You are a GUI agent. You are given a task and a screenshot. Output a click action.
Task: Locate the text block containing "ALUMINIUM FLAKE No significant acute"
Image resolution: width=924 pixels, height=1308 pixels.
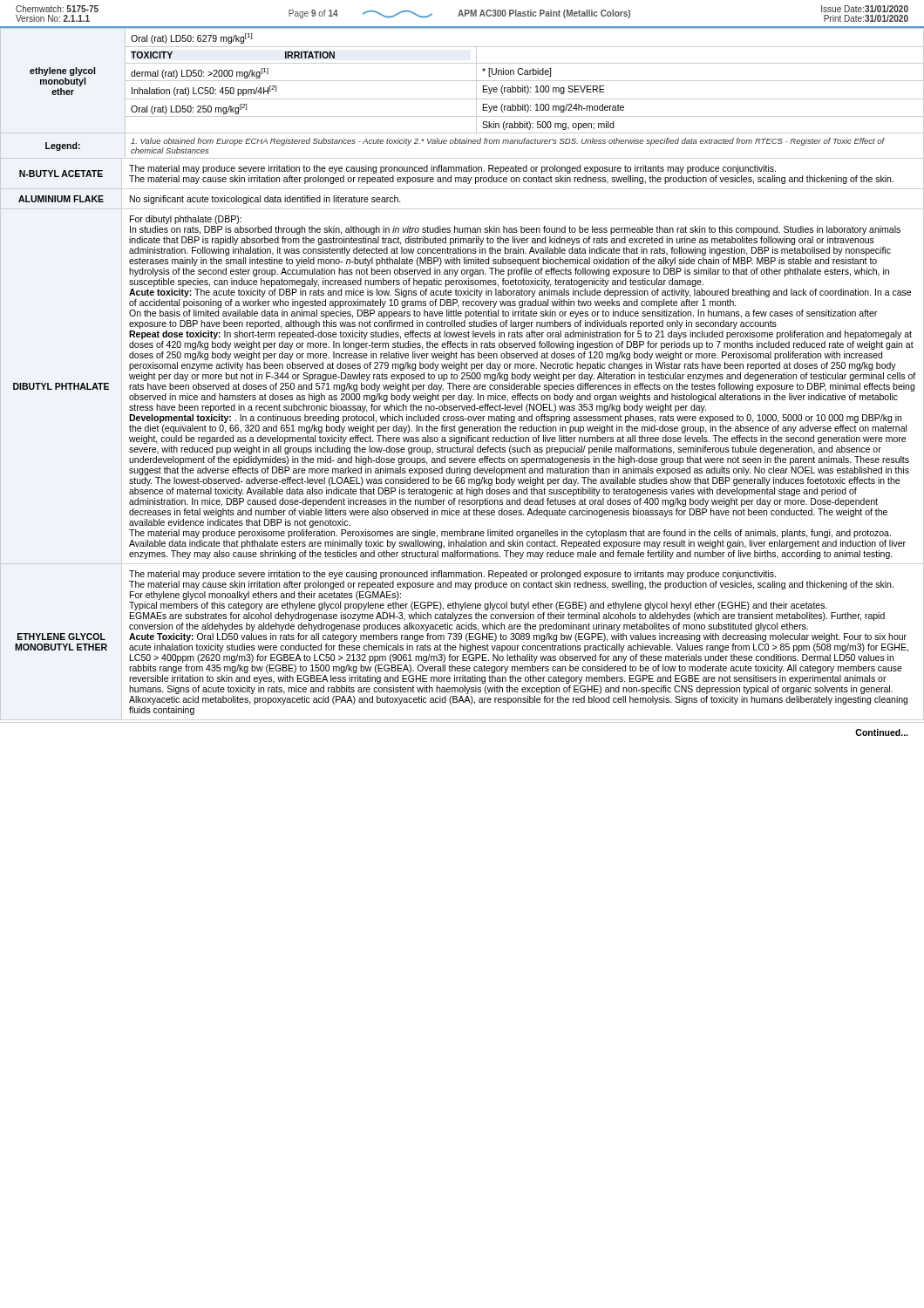pos(462,199)
